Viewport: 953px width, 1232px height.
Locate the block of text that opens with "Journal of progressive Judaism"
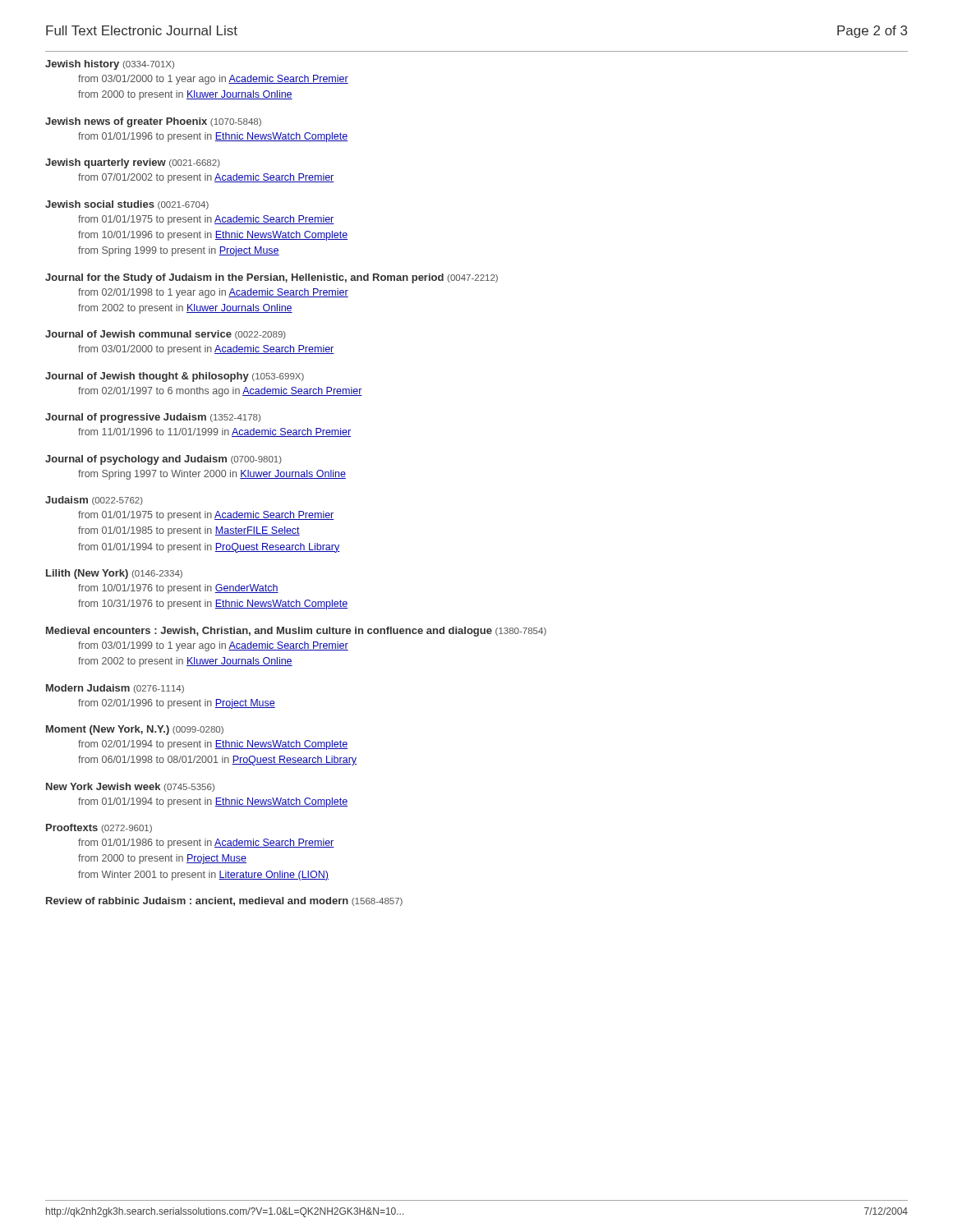point(153,418)
